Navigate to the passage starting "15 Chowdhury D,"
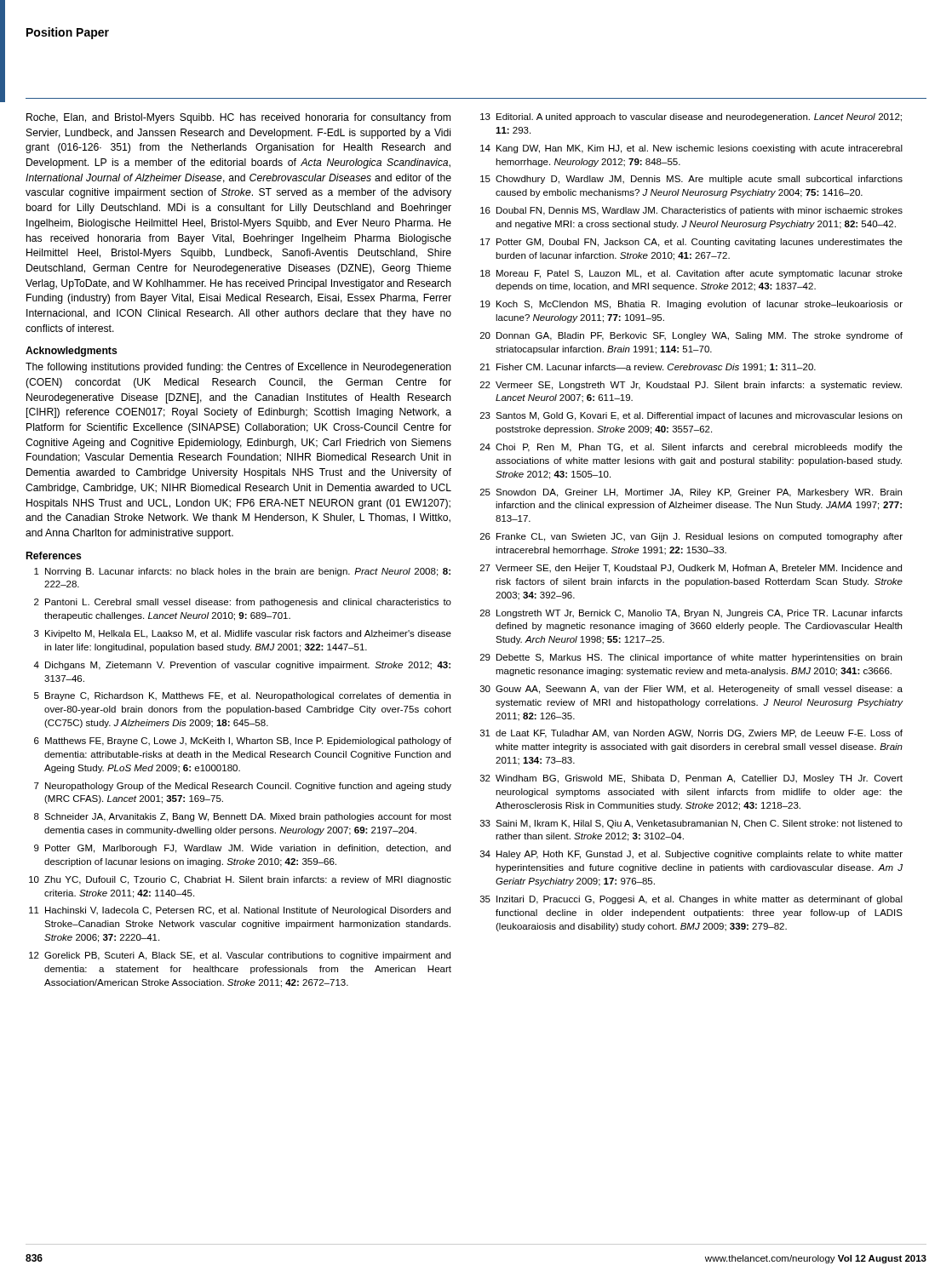Screen dimensions: 1277x952 690,187
